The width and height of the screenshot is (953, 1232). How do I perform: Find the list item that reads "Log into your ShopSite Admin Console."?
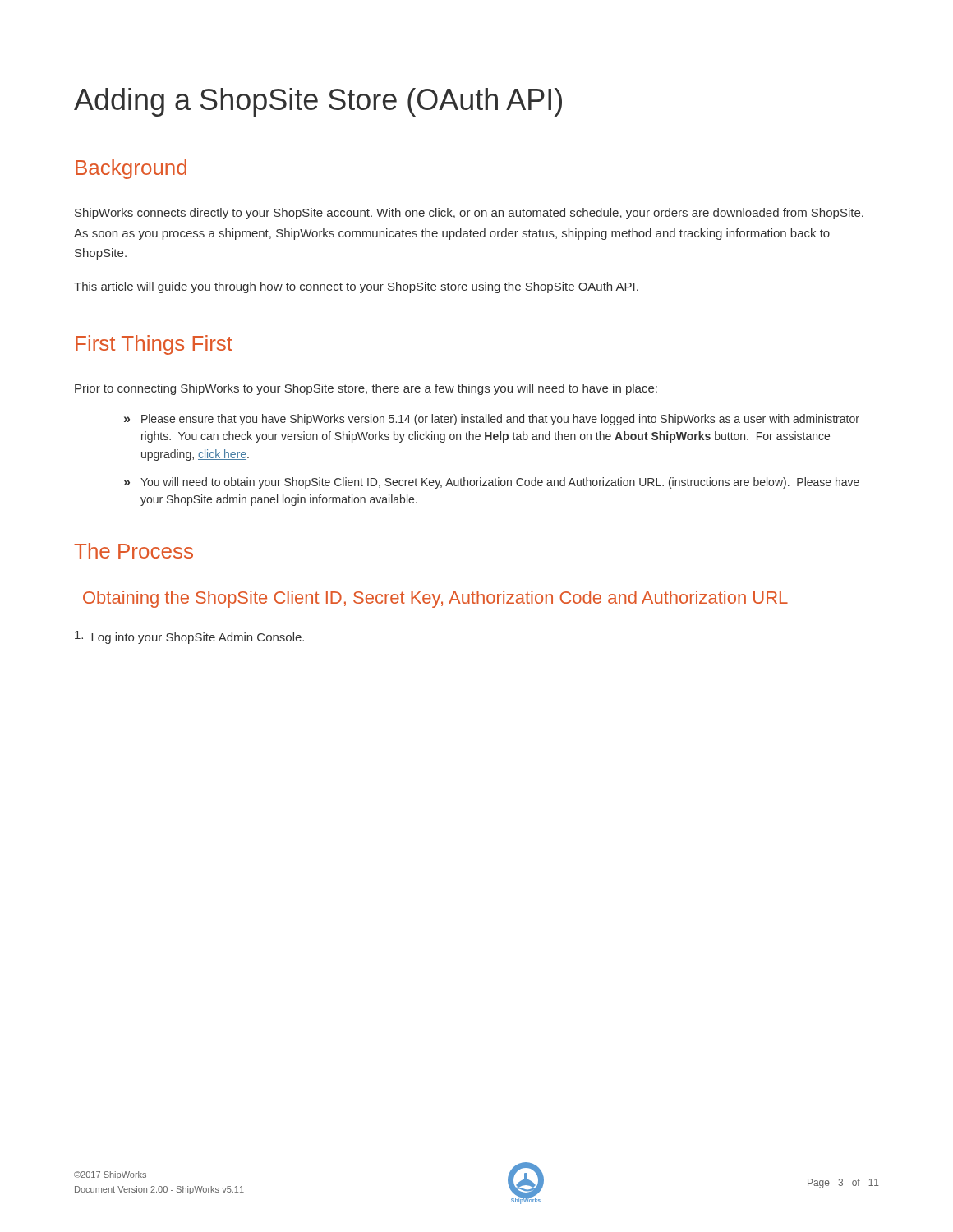click(190, 638)
